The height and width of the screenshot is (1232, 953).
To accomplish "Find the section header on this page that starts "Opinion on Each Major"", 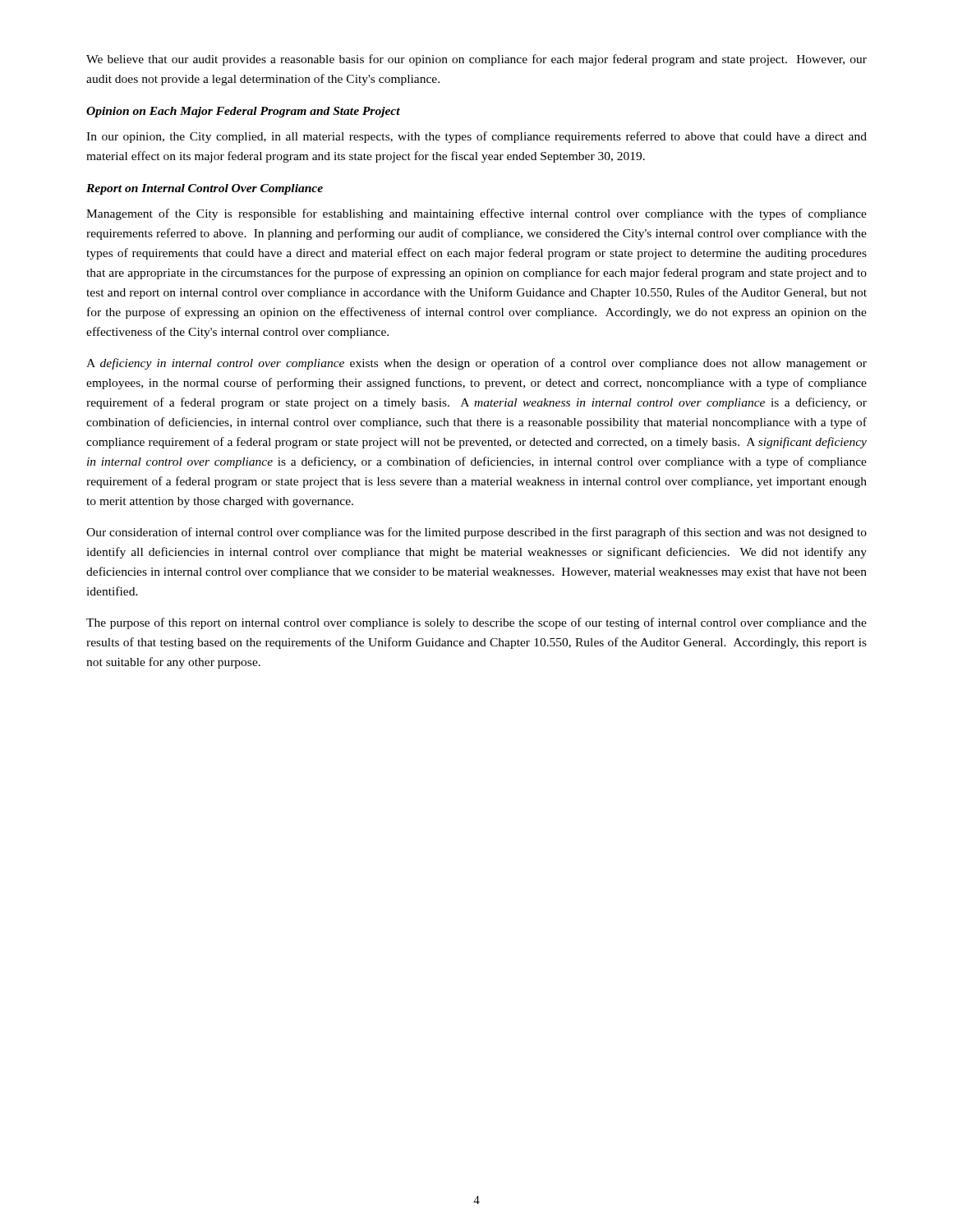I will point(243,111).
